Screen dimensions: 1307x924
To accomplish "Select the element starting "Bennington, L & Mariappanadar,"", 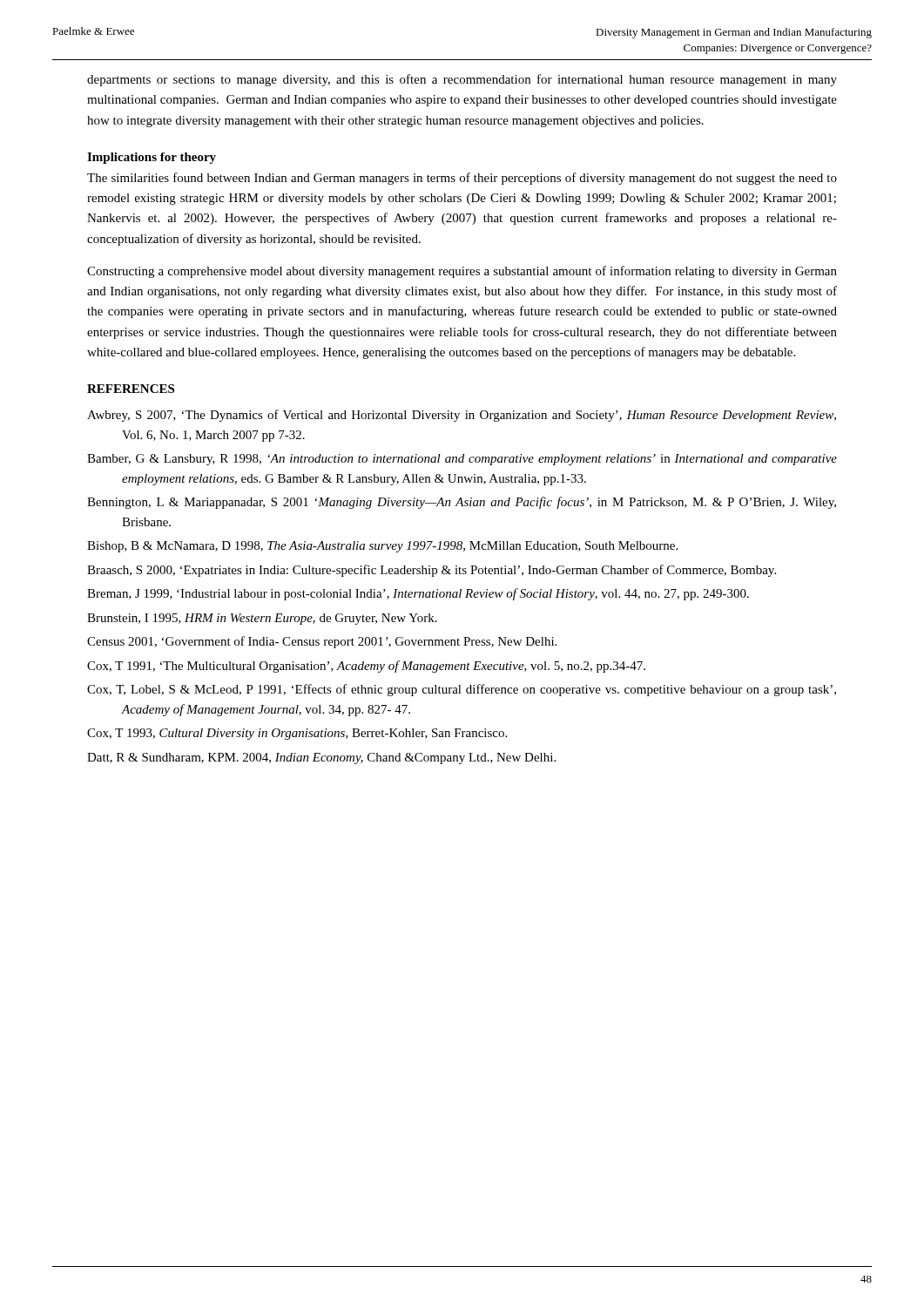I will (x=462, y=512).
